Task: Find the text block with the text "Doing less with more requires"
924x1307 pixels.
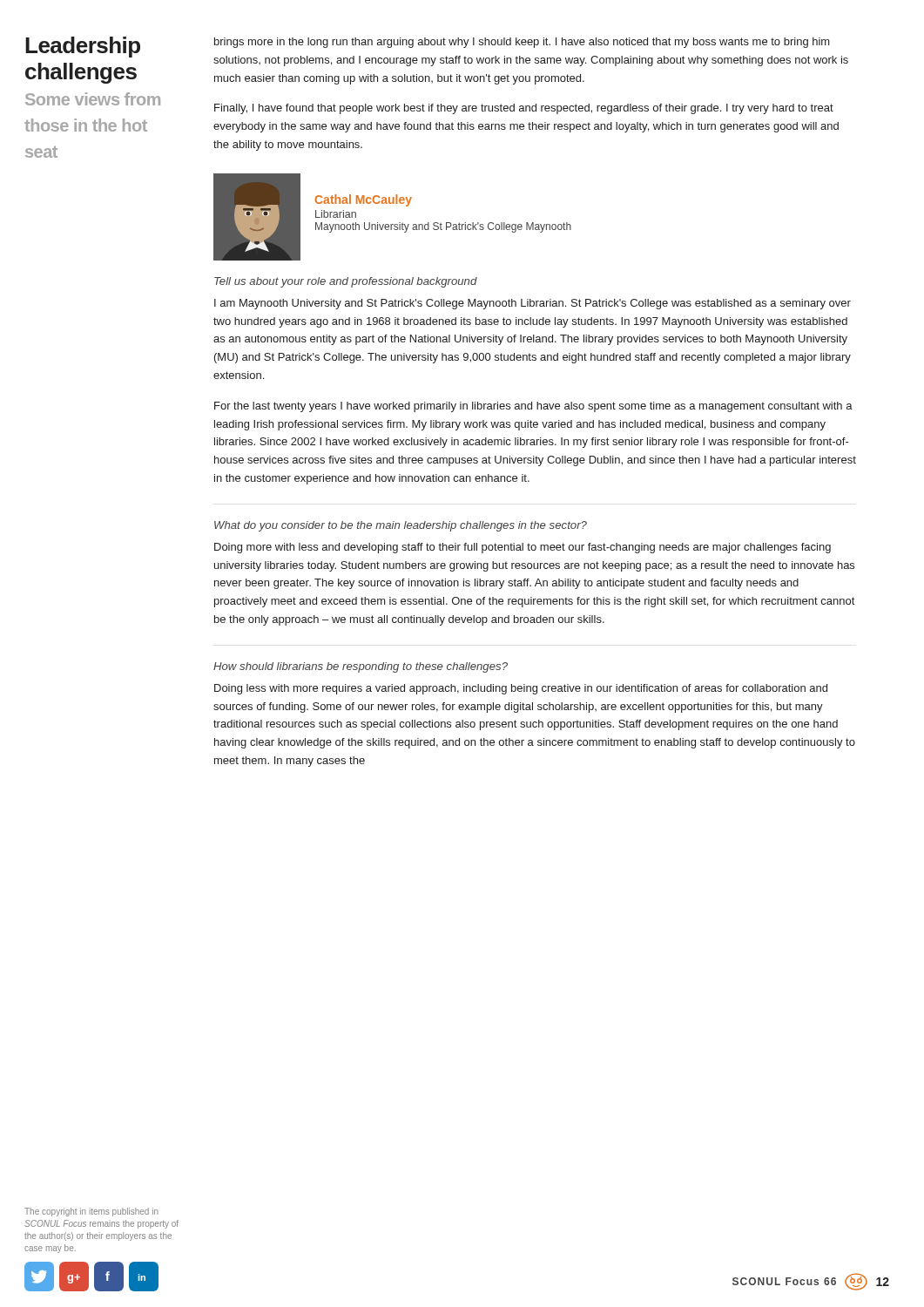Action: (534, 724)
